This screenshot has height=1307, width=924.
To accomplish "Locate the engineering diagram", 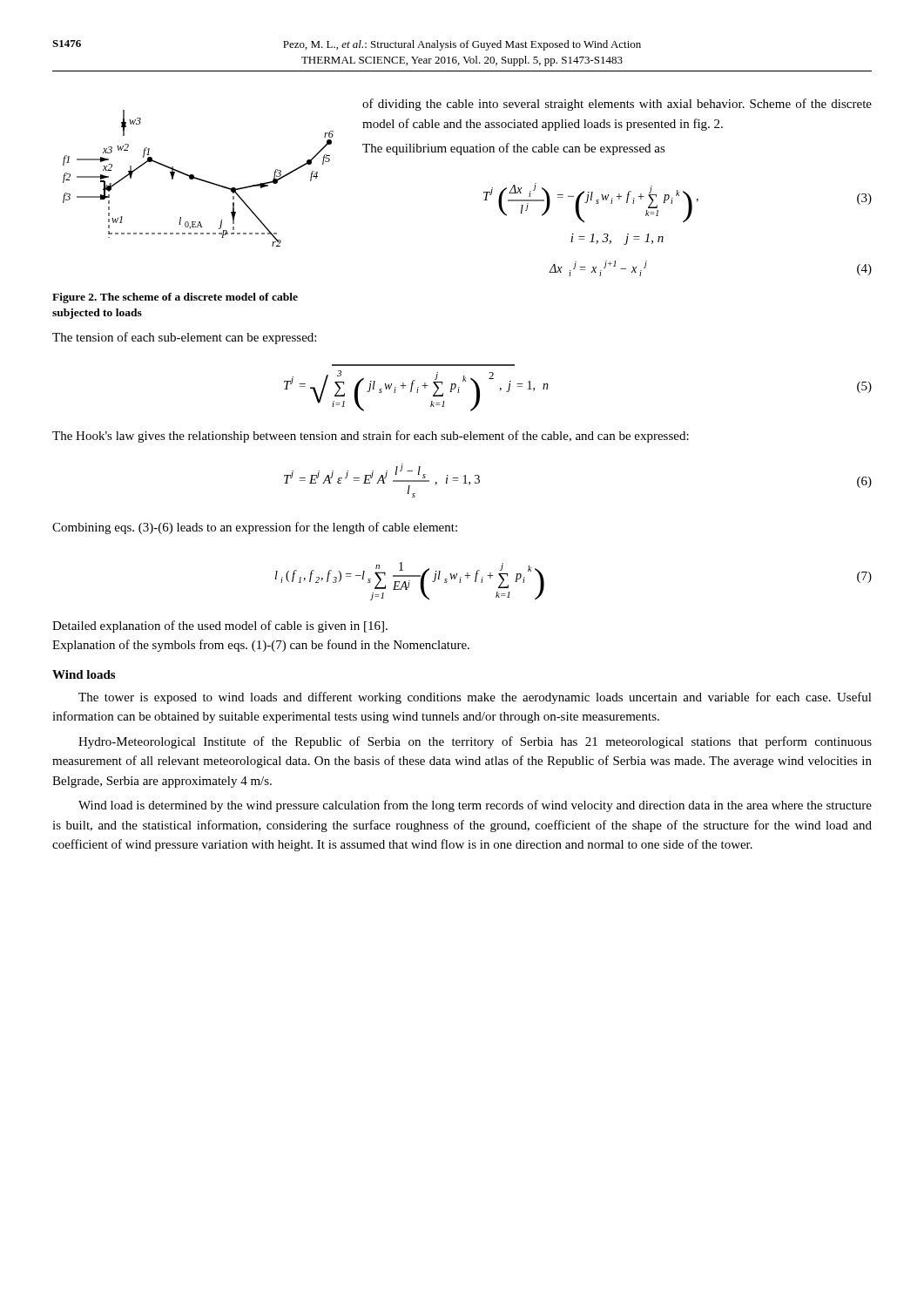I will pos(199,190).
